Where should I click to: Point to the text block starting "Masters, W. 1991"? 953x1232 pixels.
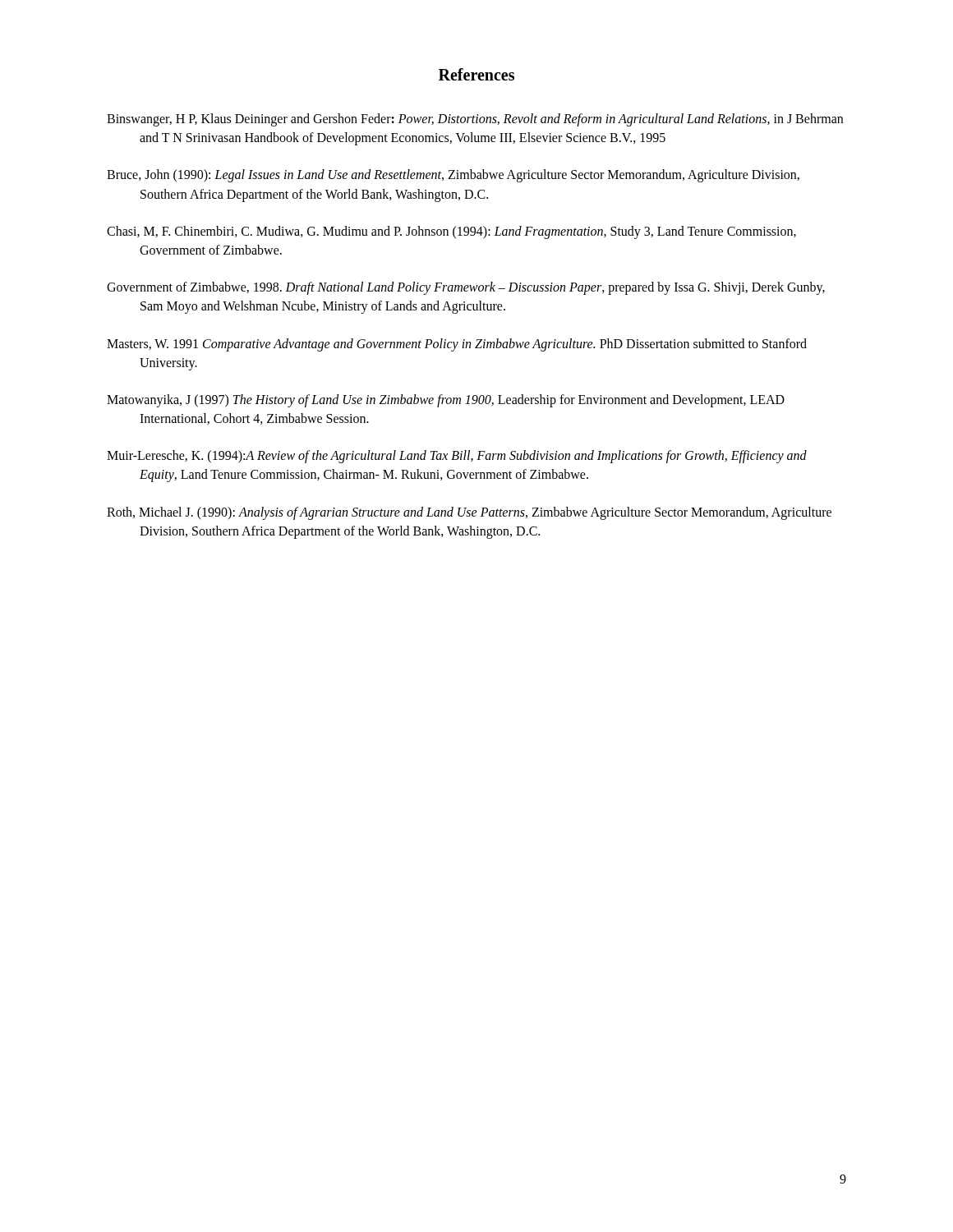coord(457,353)
